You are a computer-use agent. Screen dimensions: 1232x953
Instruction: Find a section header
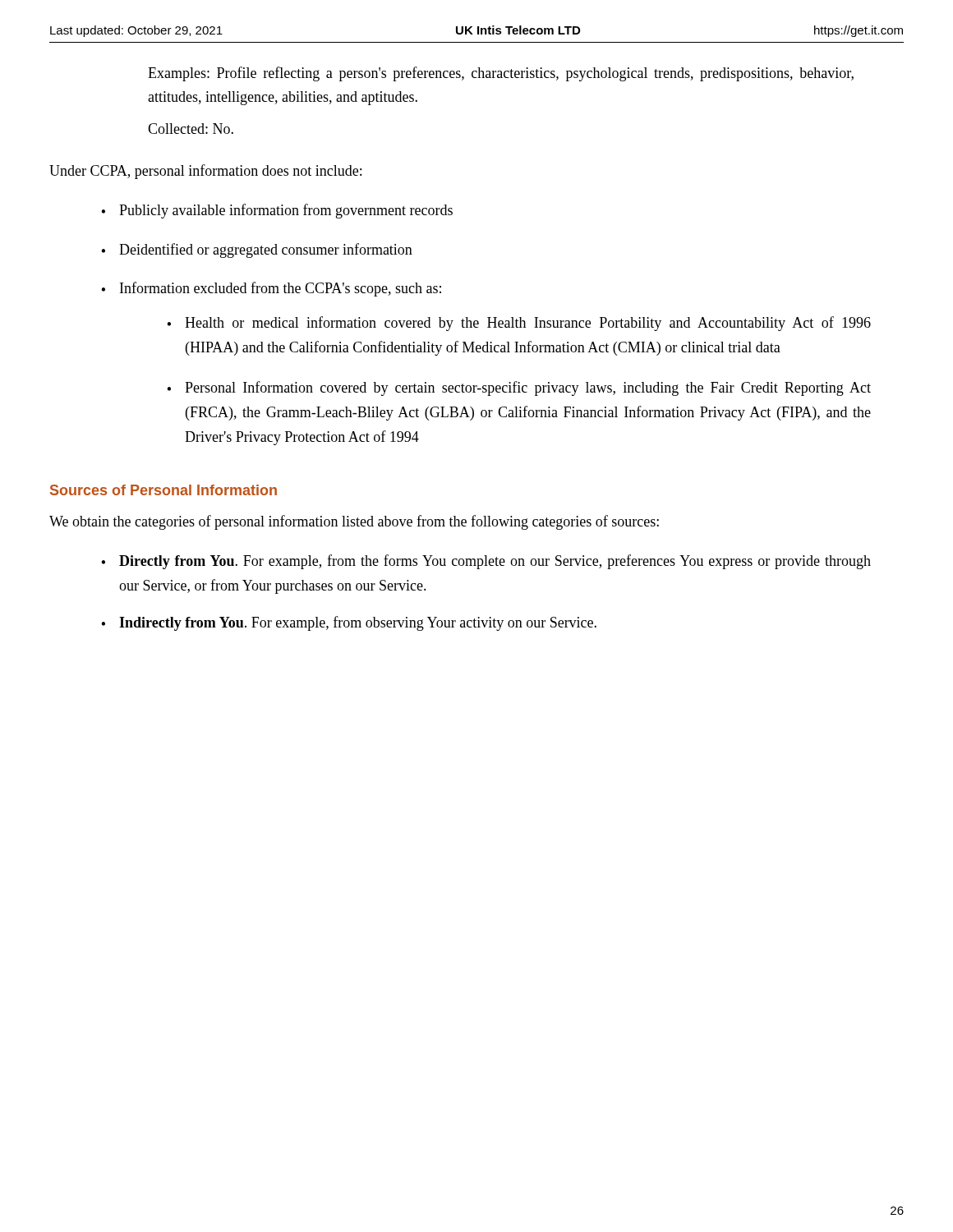(163, 491)
